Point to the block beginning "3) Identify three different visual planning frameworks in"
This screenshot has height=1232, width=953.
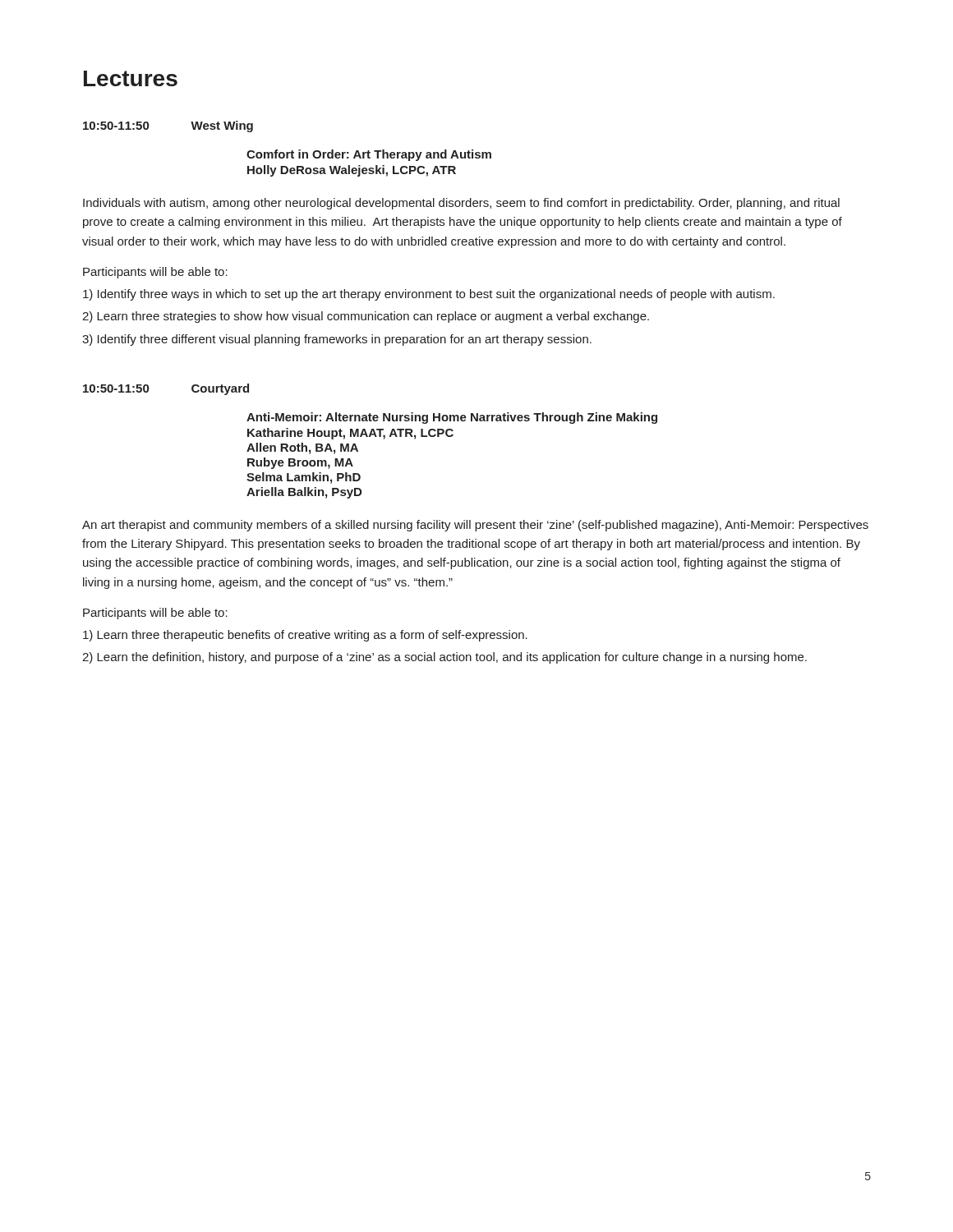point(337,338)
